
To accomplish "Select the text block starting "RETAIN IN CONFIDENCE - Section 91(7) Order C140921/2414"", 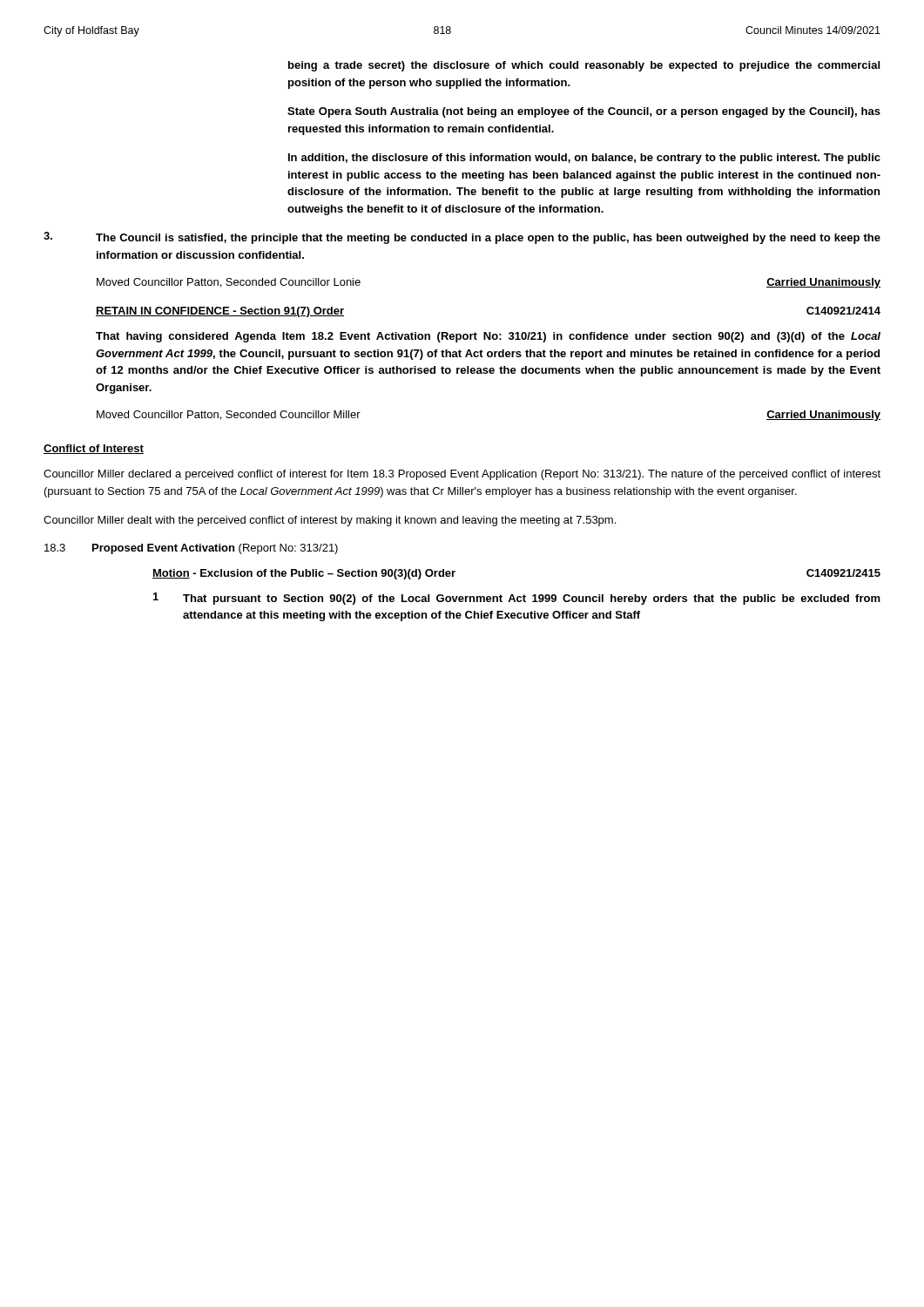I will (220, 312).
